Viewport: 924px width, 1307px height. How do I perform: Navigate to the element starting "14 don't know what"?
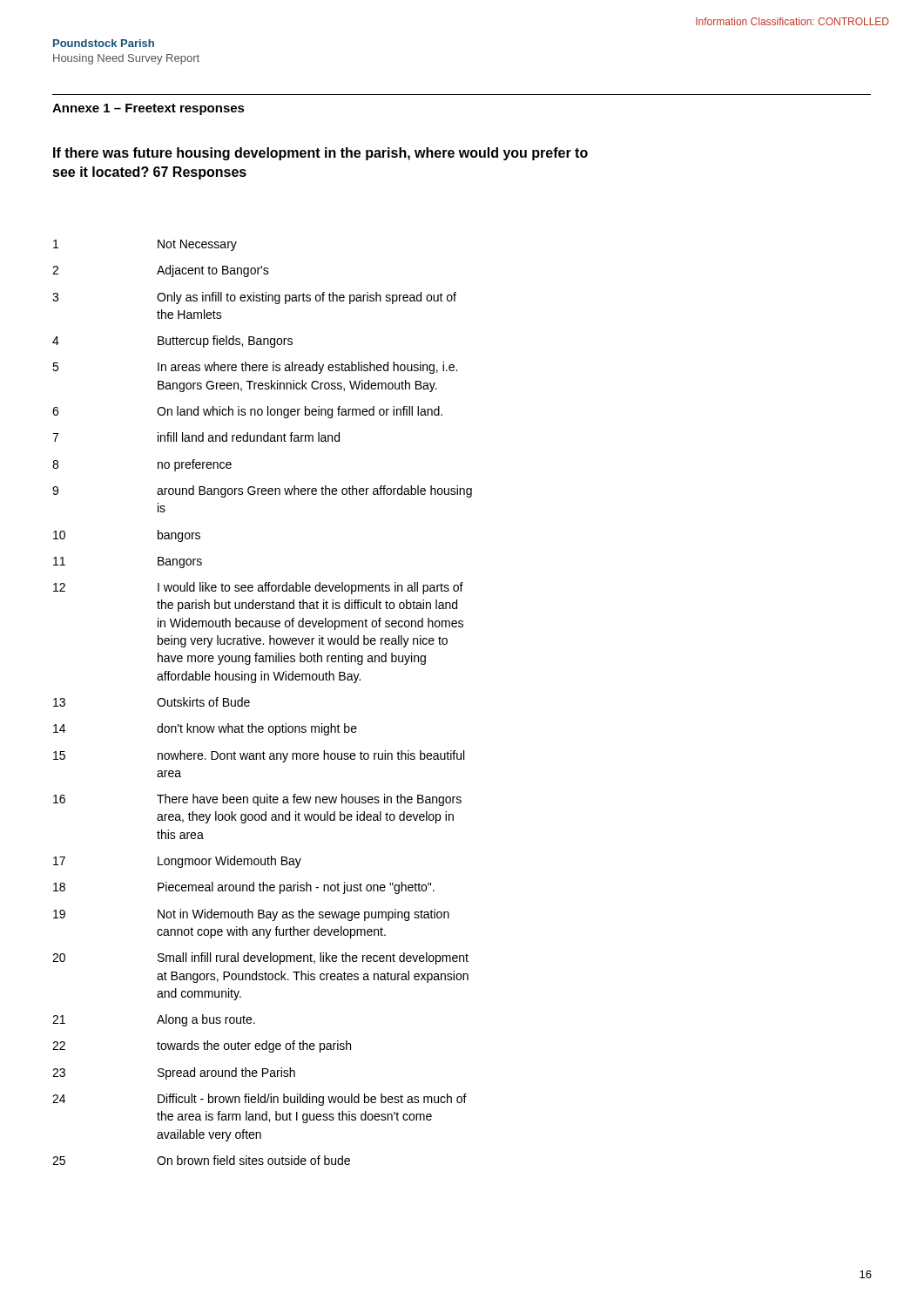205,729
